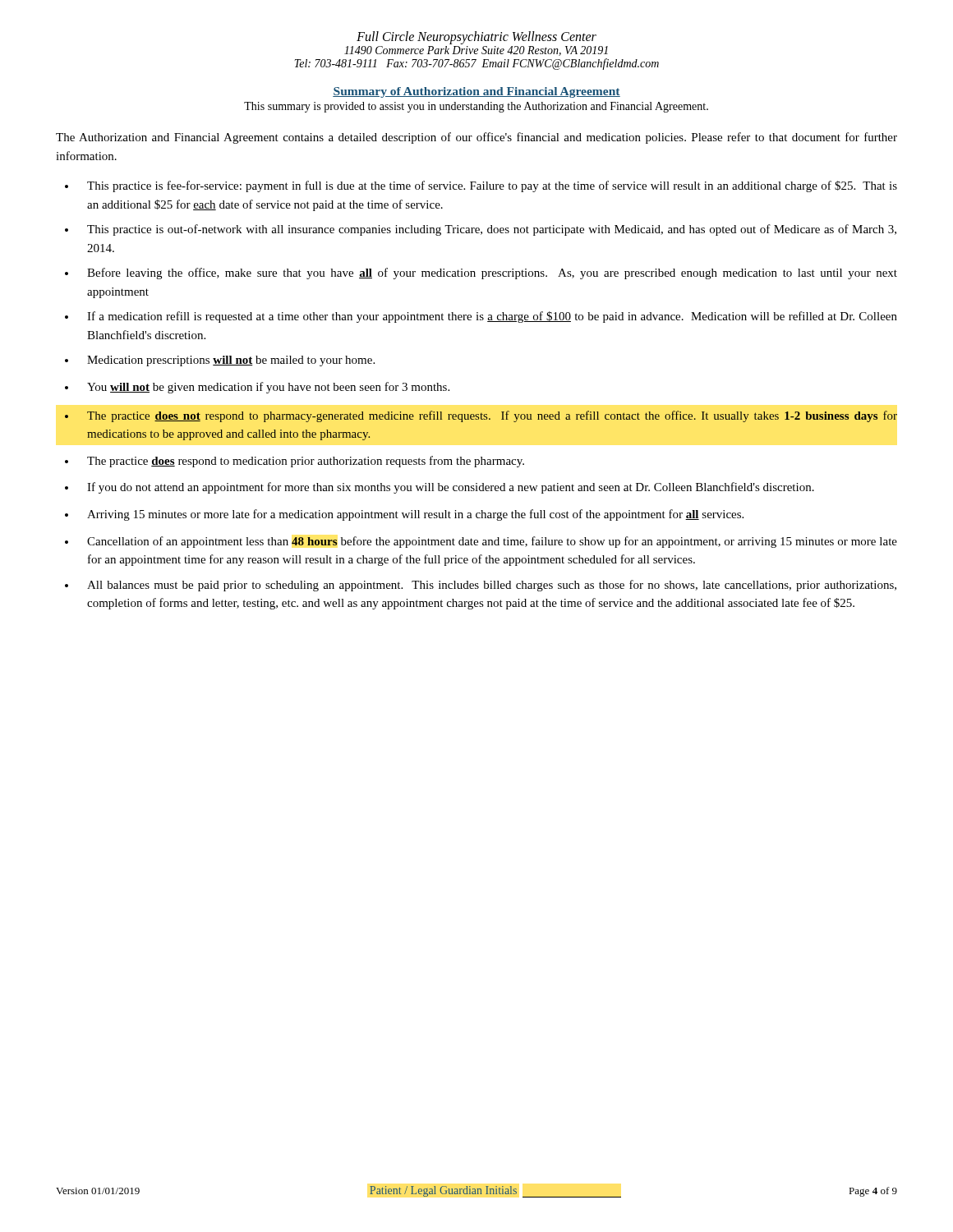
Task: Locate the list item that says "• Before leaving the office,"
Action: click(x=476, y=282)
